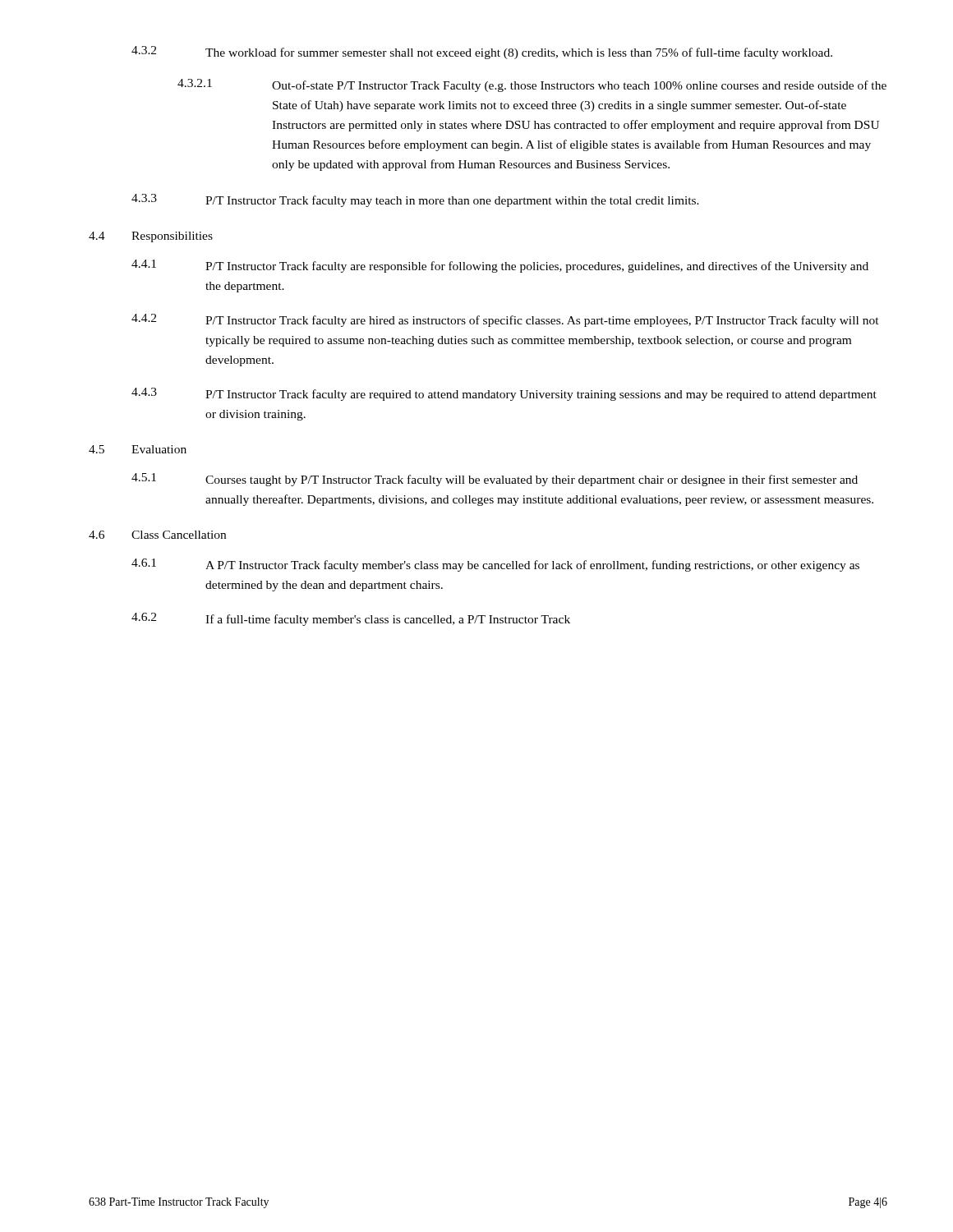Click on the text starting "4.4 Responsibilities"

click(151, 236)
